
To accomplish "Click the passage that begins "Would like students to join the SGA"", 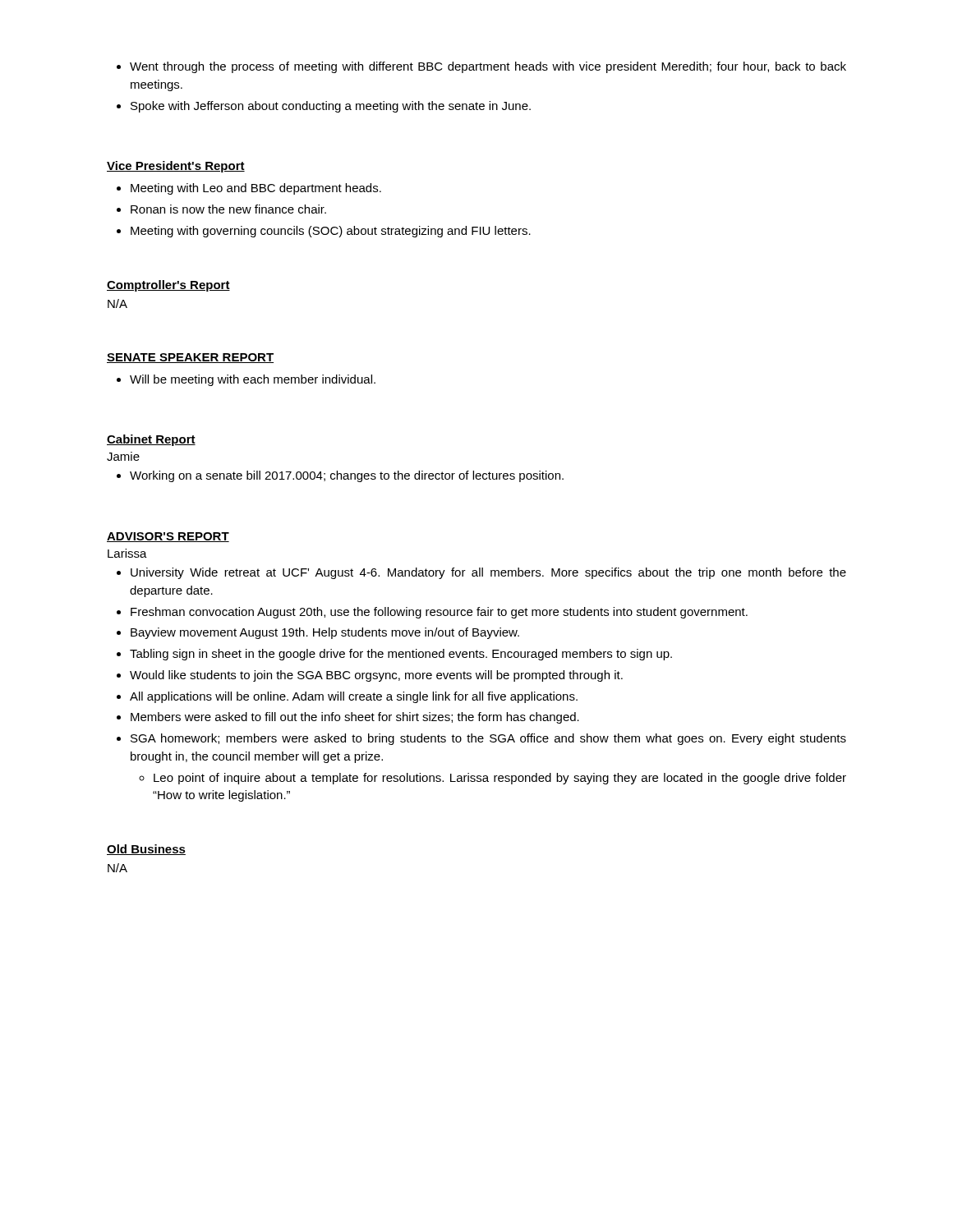I will [x=377, y=675].
